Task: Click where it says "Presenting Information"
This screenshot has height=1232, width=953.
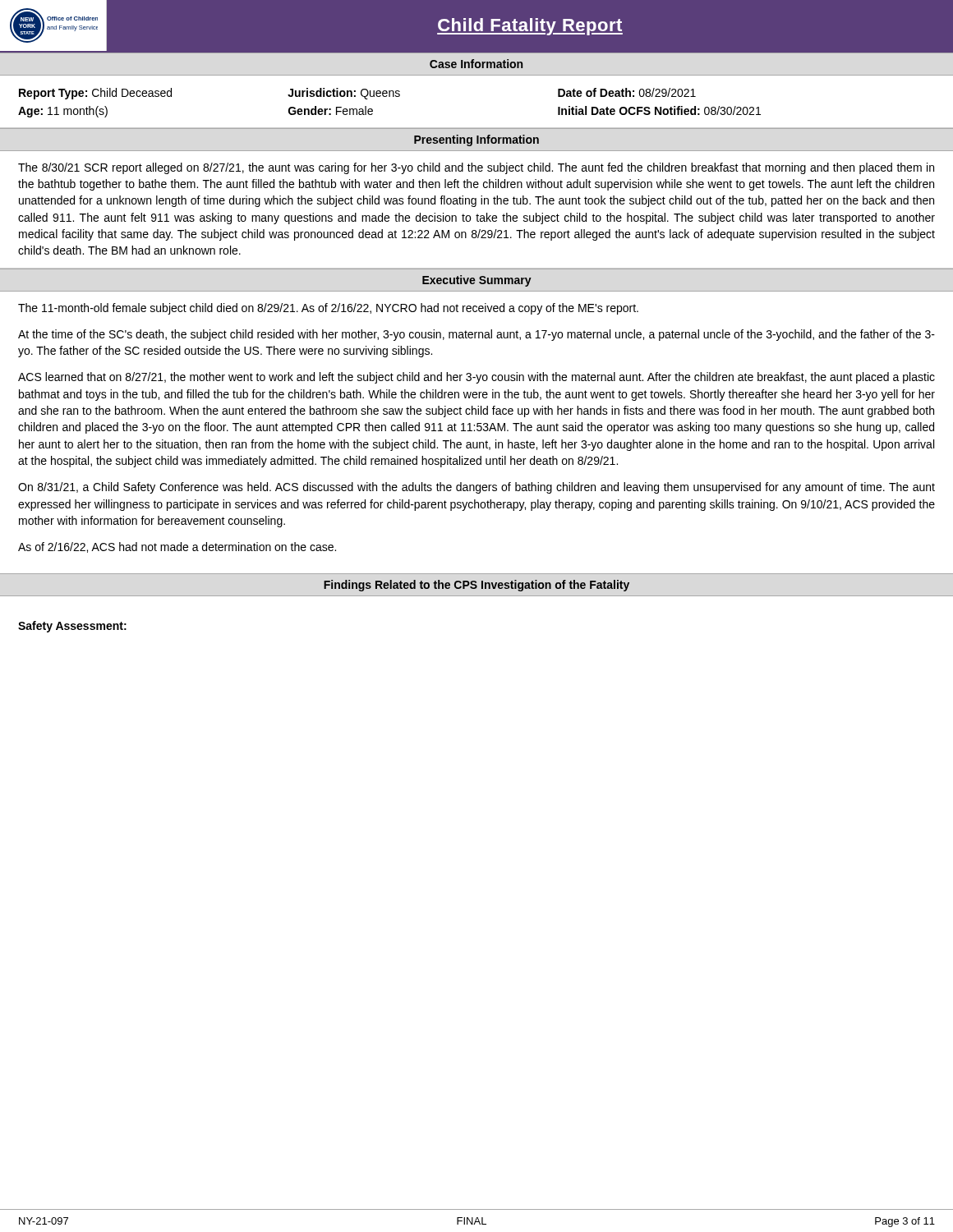Action: 476,139
